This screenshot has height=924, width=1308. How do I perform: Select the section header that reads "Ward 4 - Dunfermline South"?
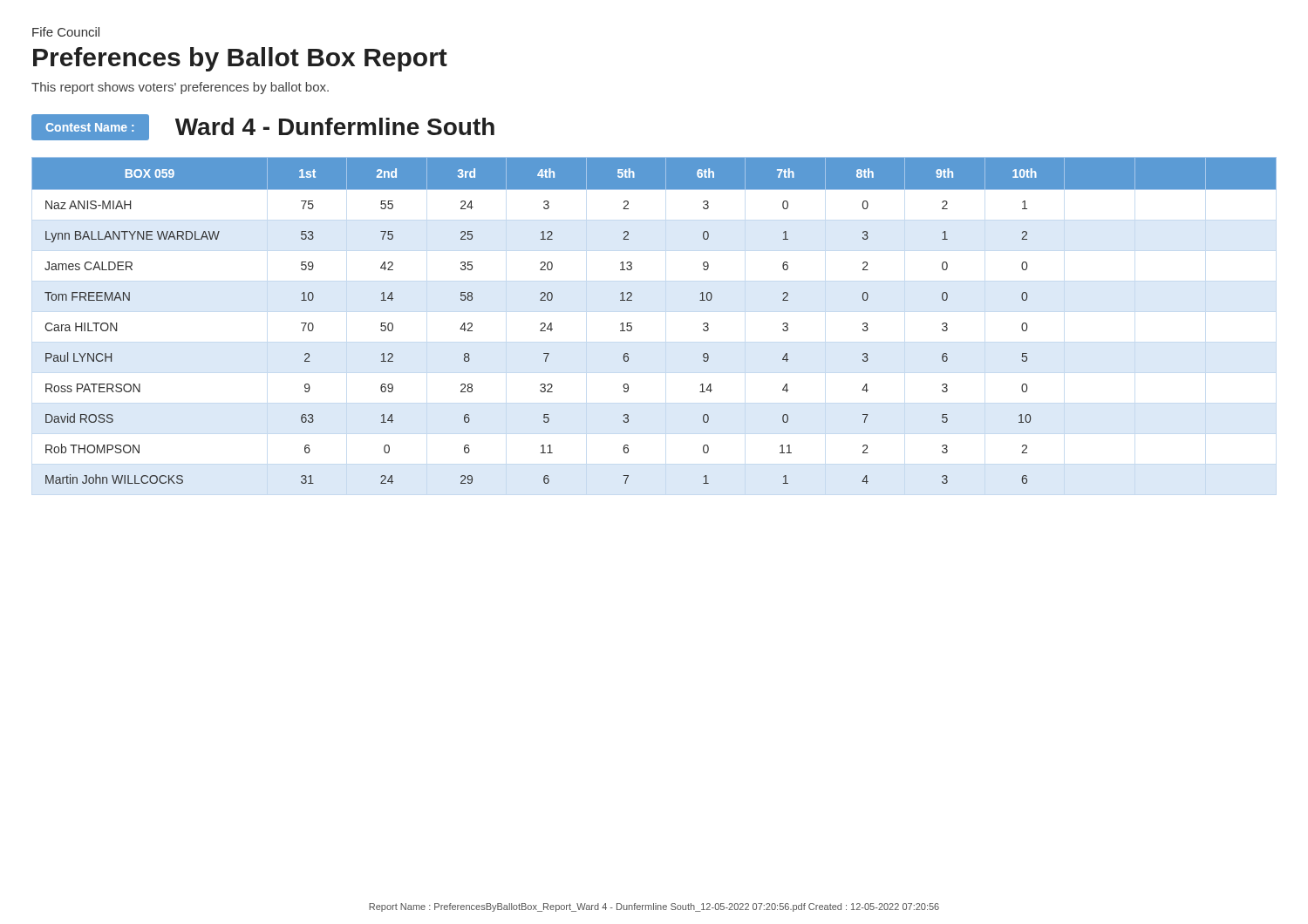pos(335,127)
